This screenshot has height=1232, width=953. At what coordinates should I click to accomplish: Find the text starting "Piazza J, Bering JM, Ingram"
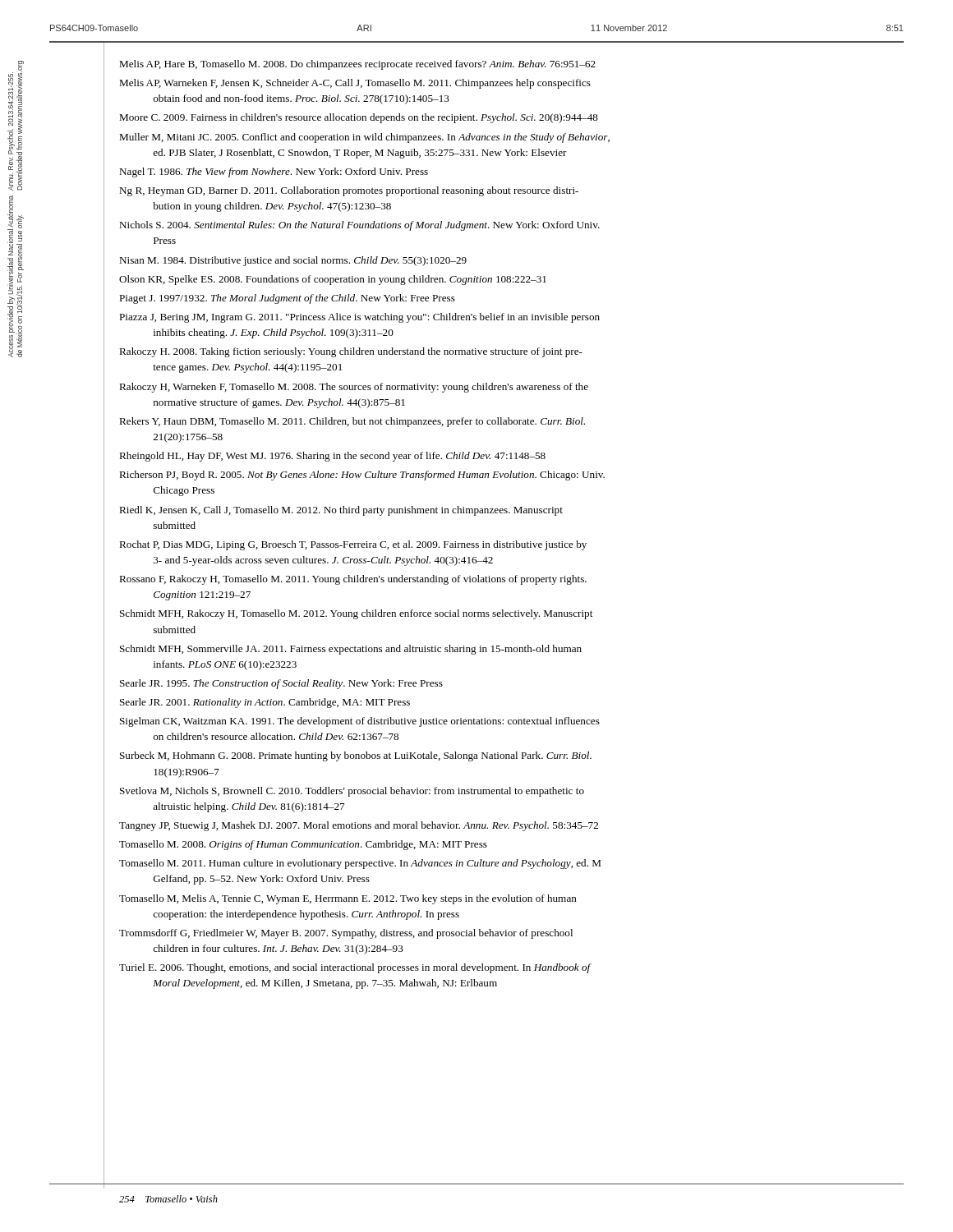pyautogui.click(x=359, y=324)
